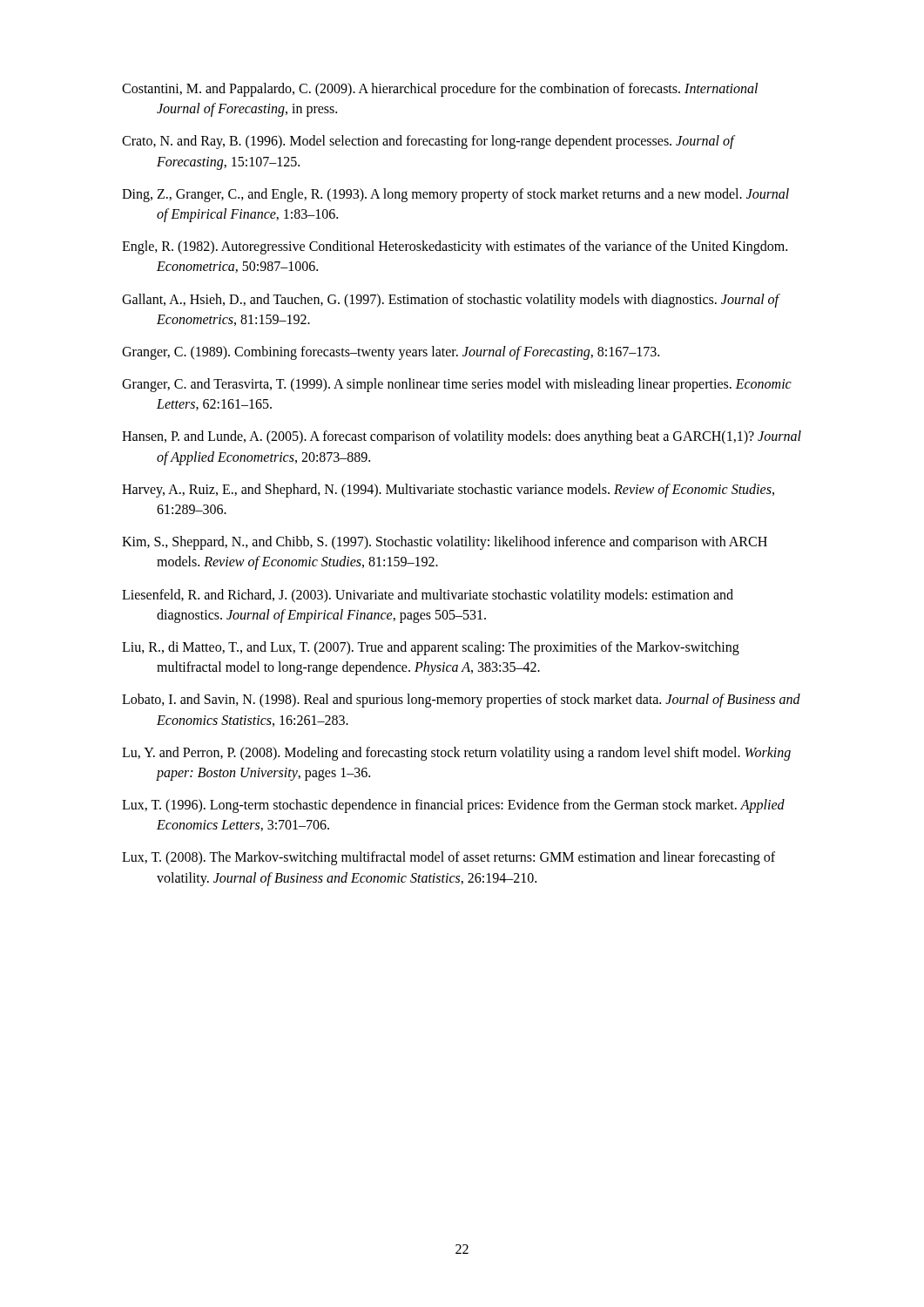Image resolution: width=924 pixels, height=1307 pixels.
Task: Click on the block starting "Harvey, A., Ruiz, E., and"
Action: [448, 499]
